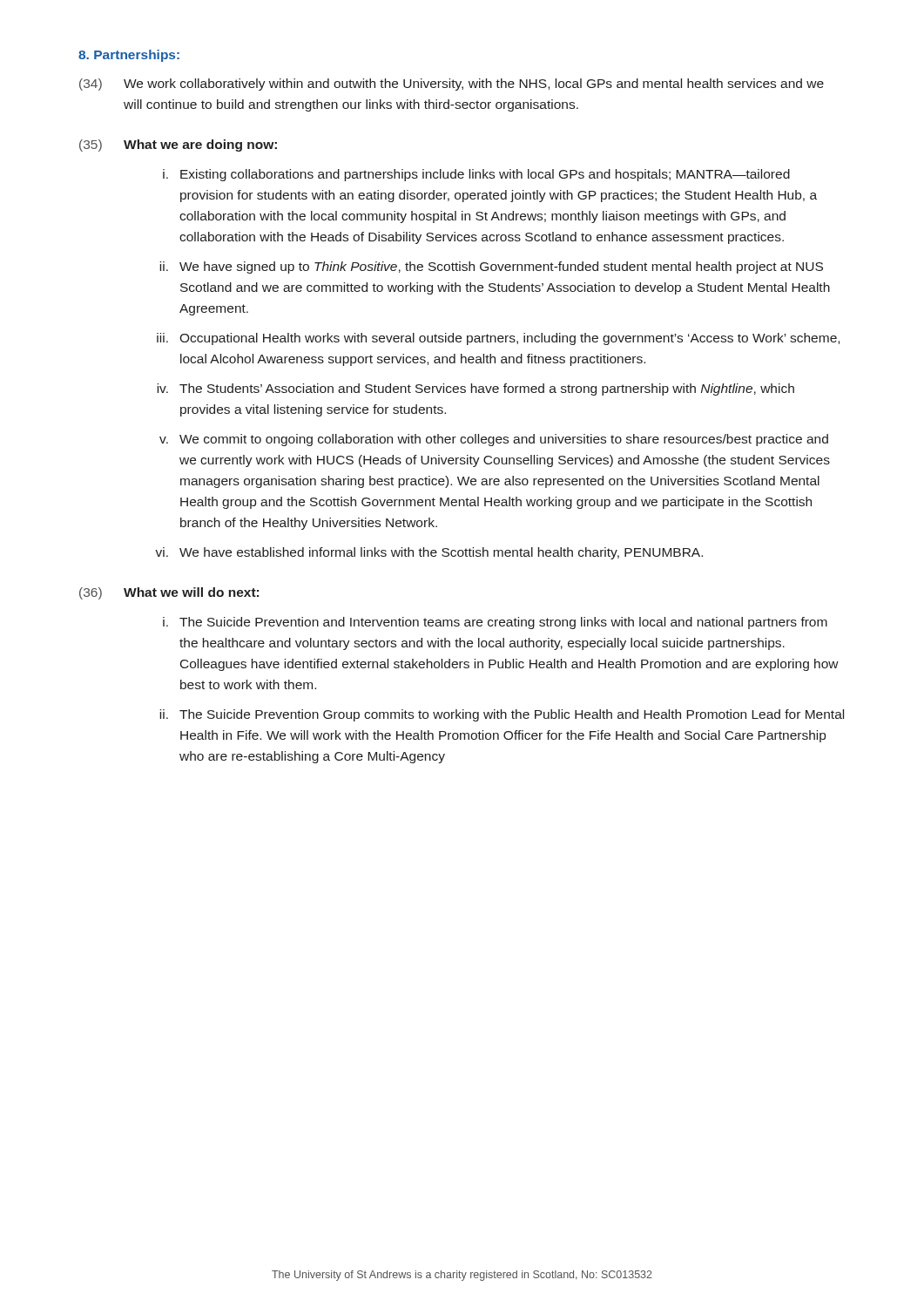Click on the element starting "(35) What we"
924x1307 pixels.
pos(178,146)
